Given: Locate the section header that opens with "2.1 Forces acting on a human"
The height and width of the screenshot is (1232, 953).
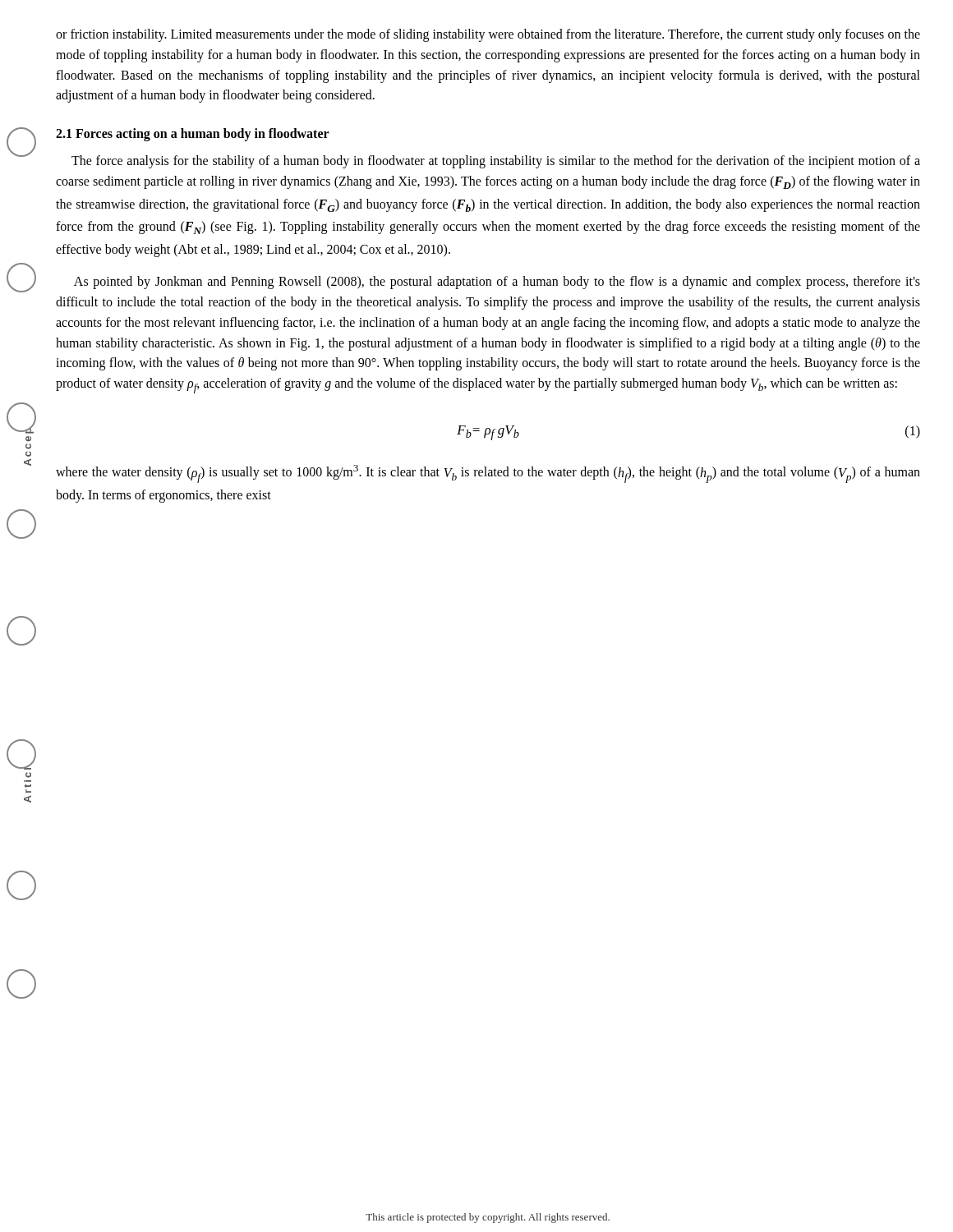Looking at the screenshot, I should 193,134.
